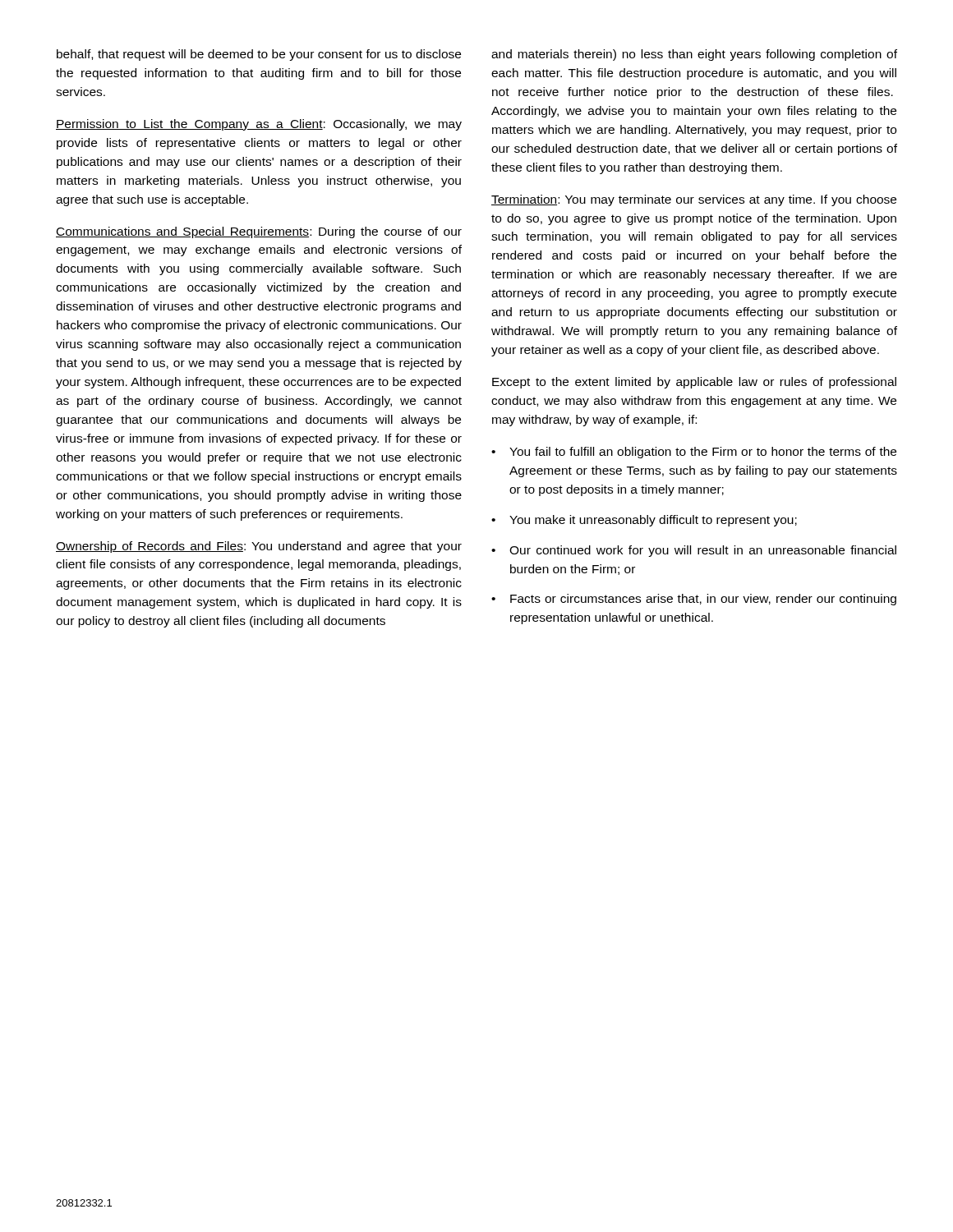Select the region starting "Termination: You may terminate our services at"

694,274
